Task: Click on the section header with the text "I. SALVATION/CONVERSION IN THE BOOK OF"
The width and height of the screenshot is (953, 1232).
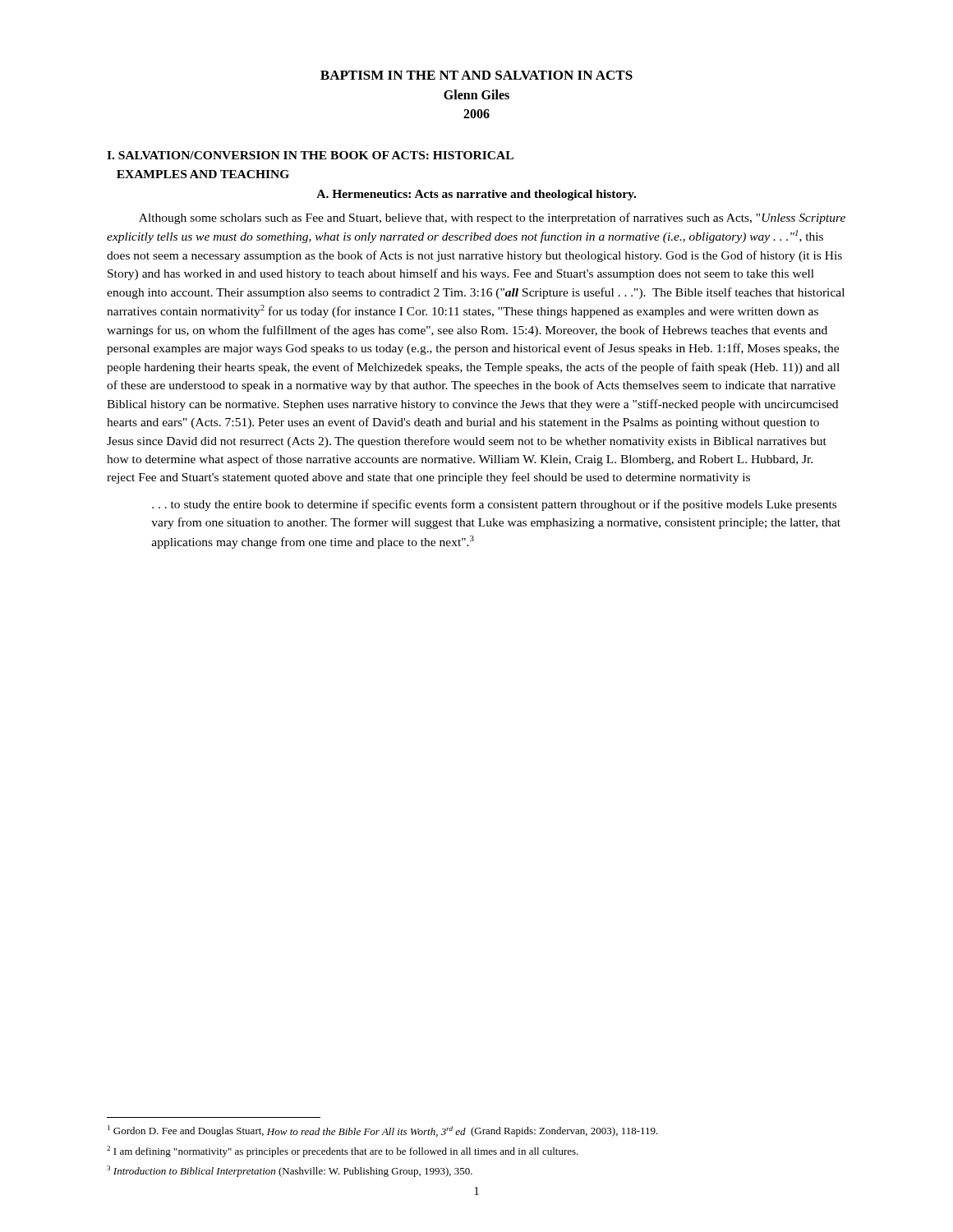Action: (310, 164)
